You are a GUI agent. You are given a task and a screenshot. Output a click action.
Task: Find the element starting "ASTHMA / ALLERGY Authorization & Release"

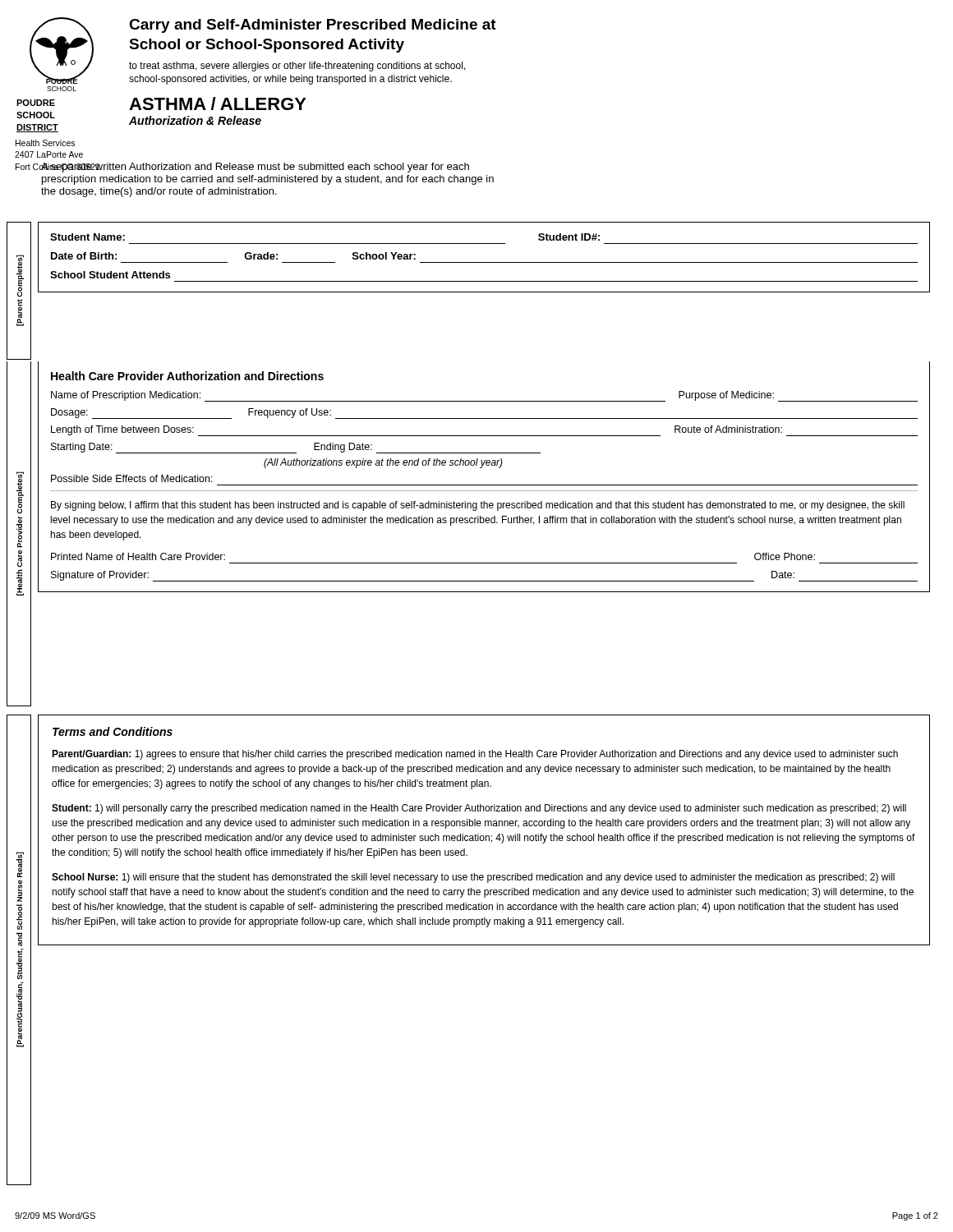pos(218,111)
